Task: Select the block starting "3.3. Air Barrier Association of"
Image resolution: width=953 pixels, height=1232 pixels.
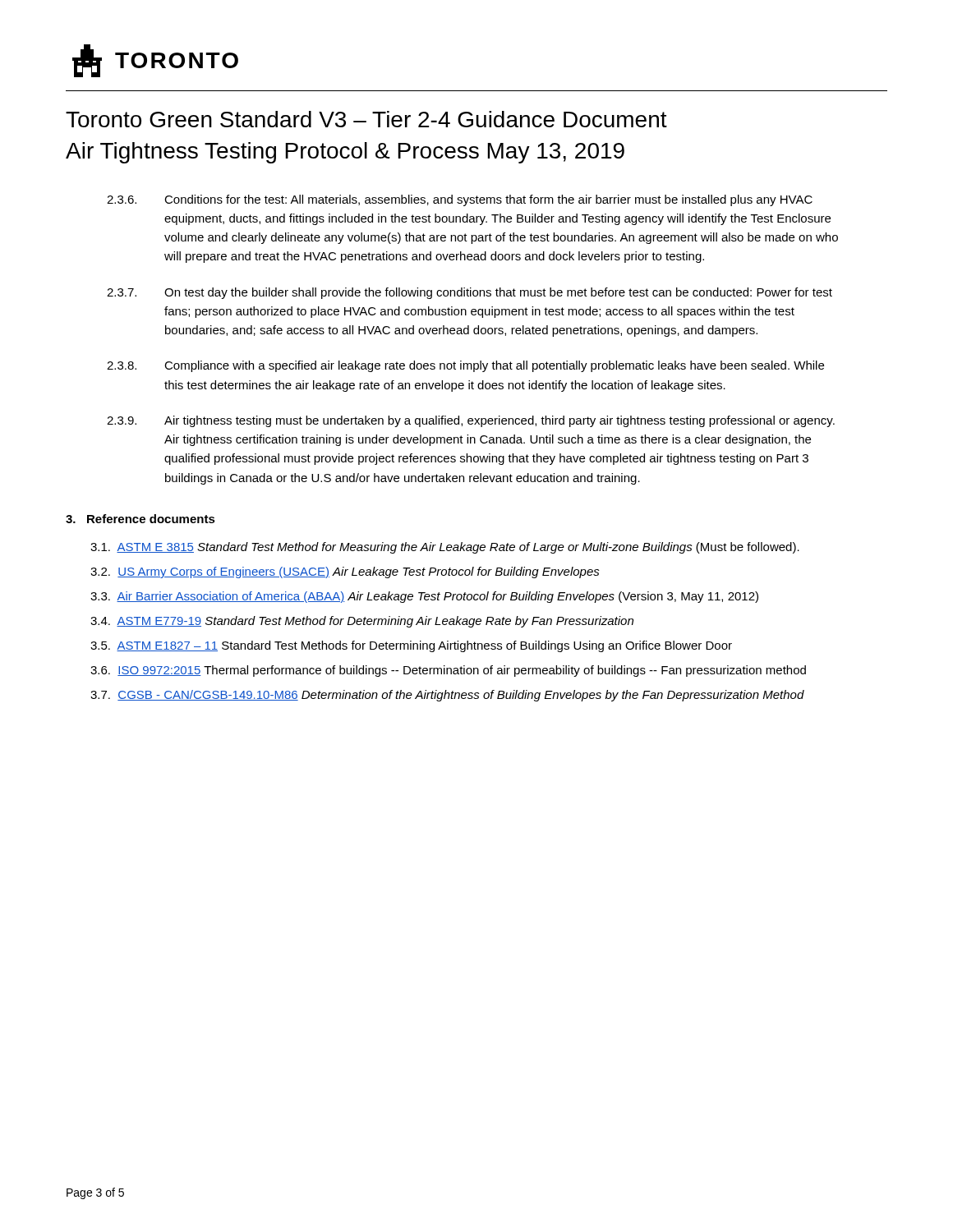Action: (425, 596)
